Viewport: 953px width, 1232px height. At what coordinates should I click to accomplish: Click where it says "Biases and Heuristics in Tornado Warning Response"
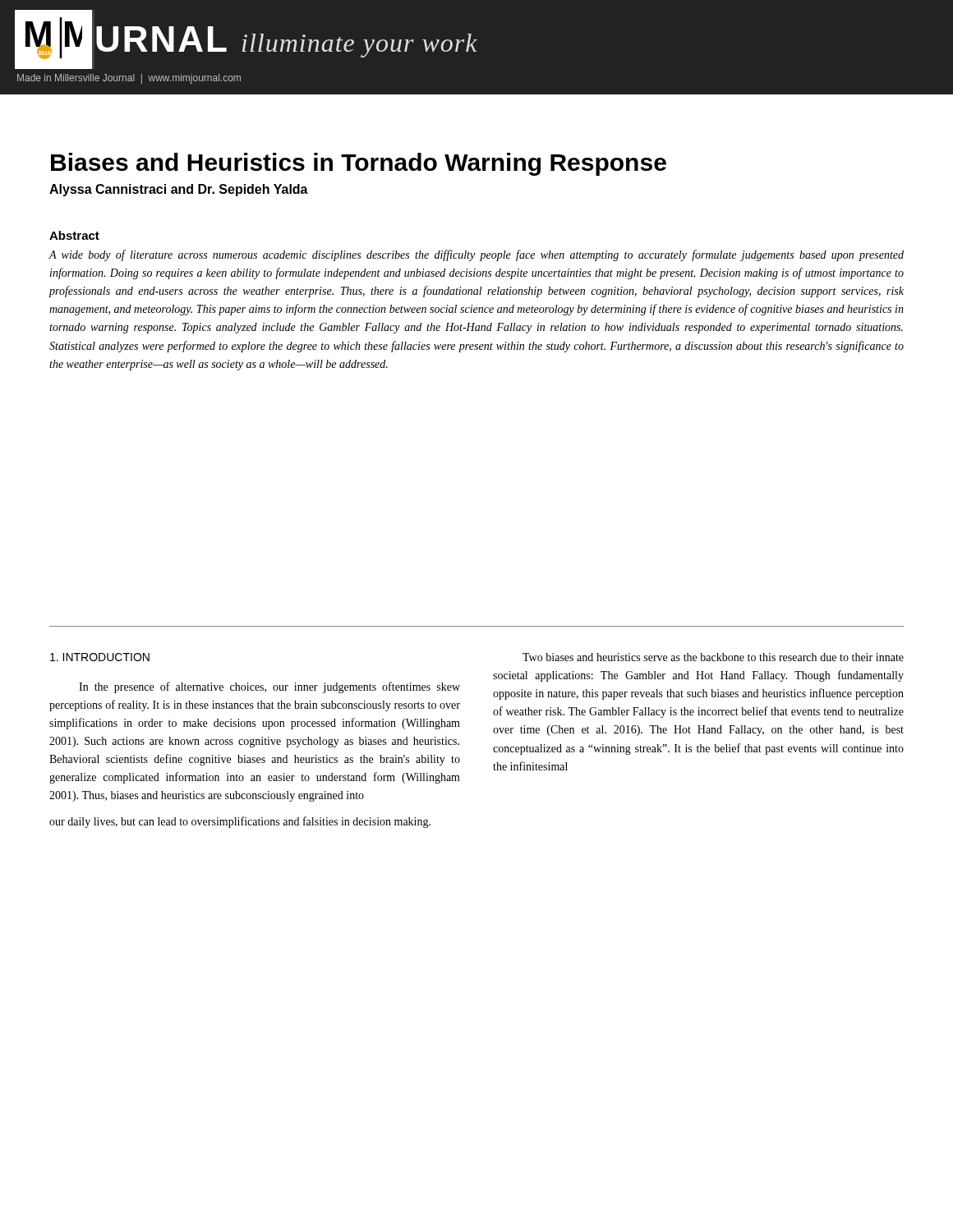[x=476, y=163]
